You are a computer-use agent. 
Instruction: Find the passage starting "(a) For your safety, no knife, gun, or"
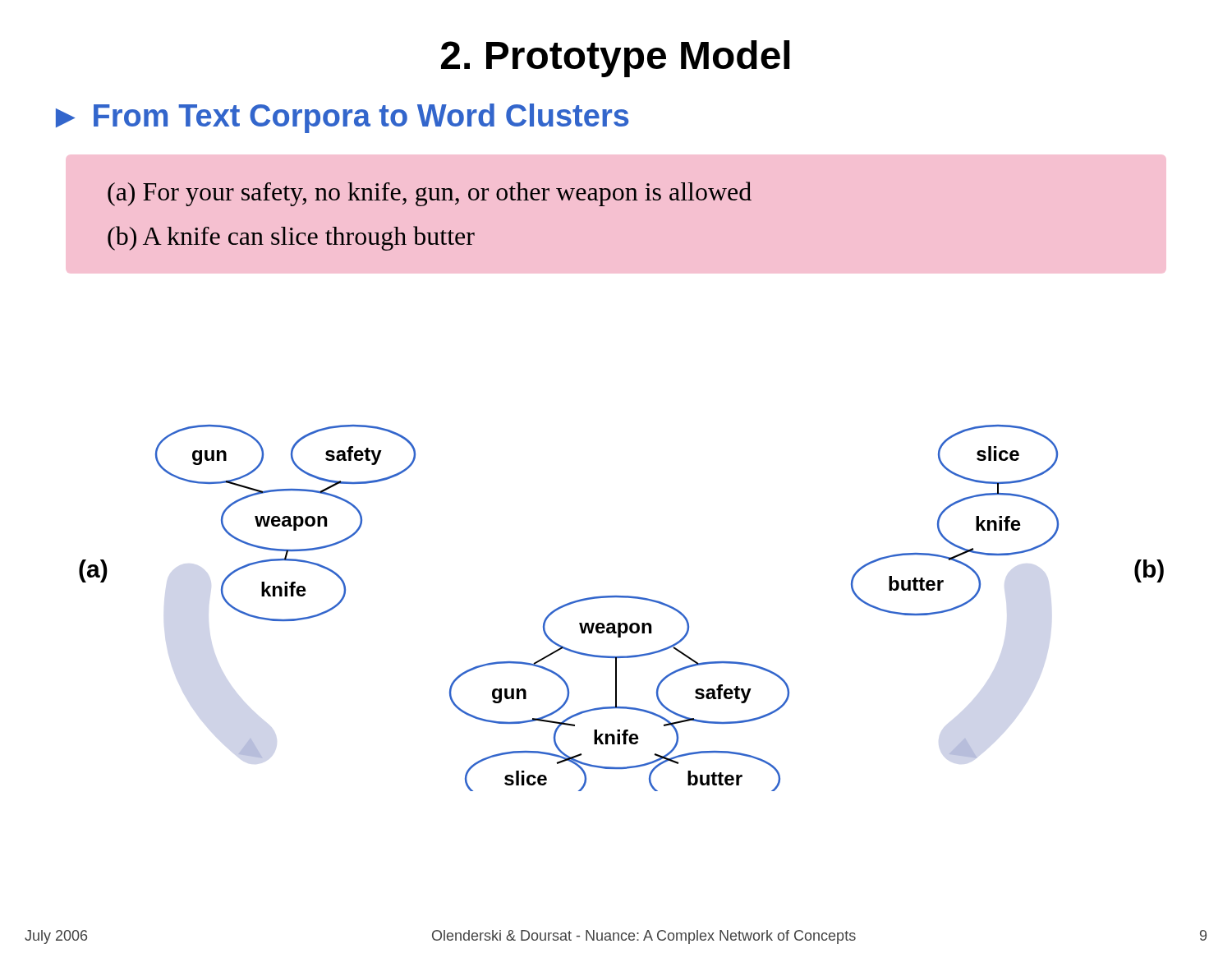pyautogui.click(x=624, y=214)
